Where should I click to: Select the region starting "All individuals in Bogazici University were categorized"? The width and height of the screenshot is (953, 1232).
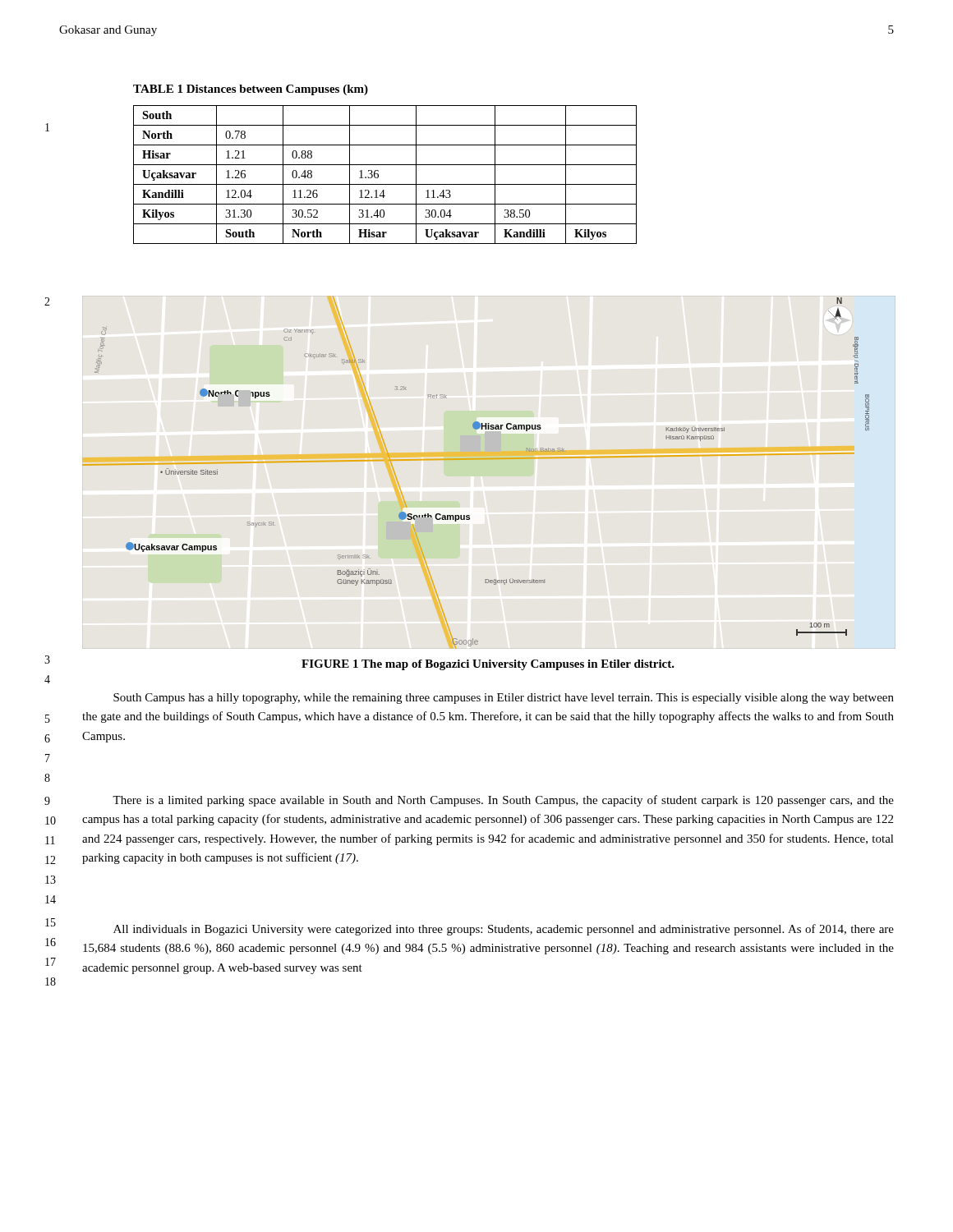point(488,949)
